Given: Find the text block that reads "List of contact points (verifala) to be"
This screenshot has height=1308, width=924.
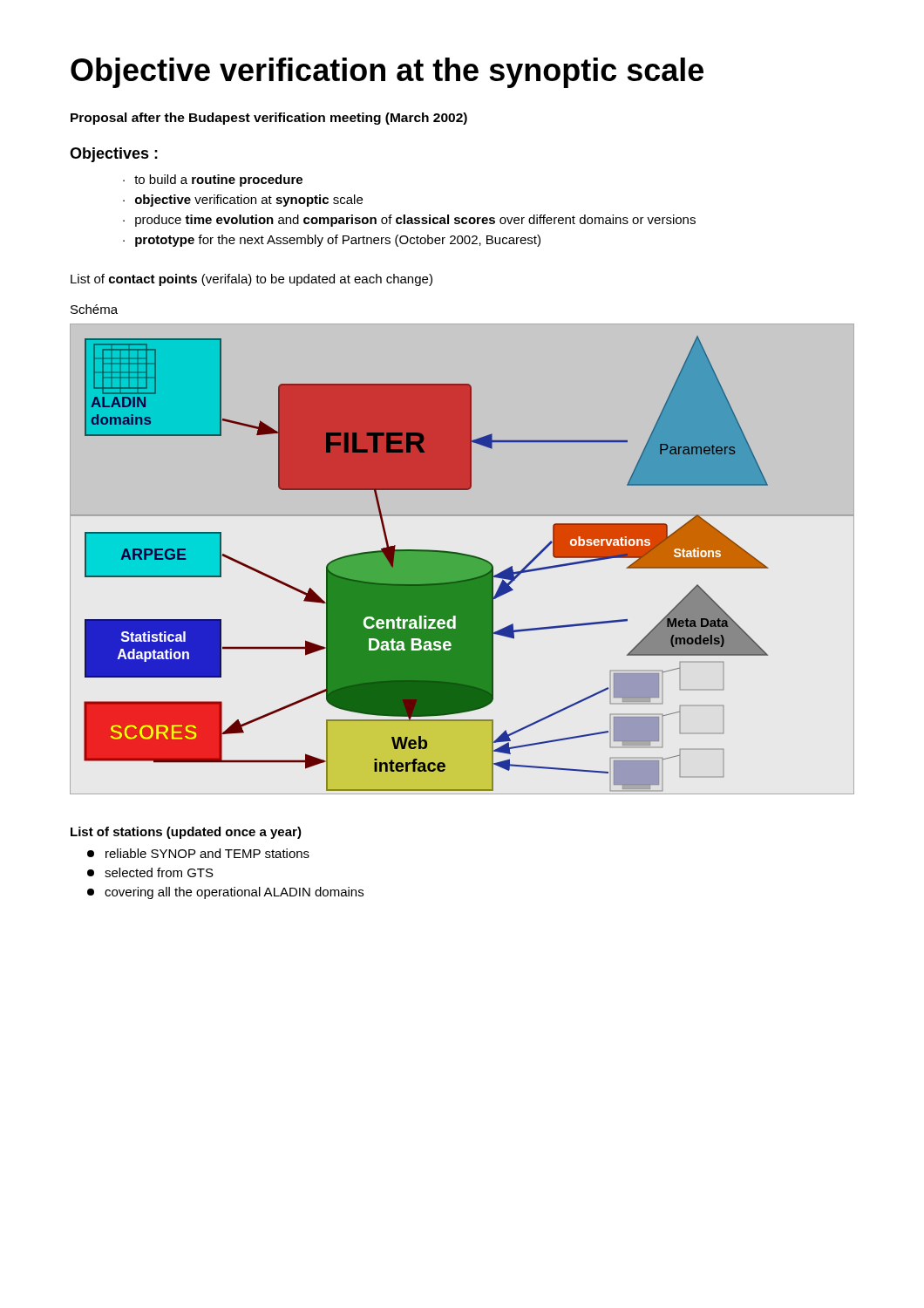Looking at the screenshot, I should coord(251,279).
